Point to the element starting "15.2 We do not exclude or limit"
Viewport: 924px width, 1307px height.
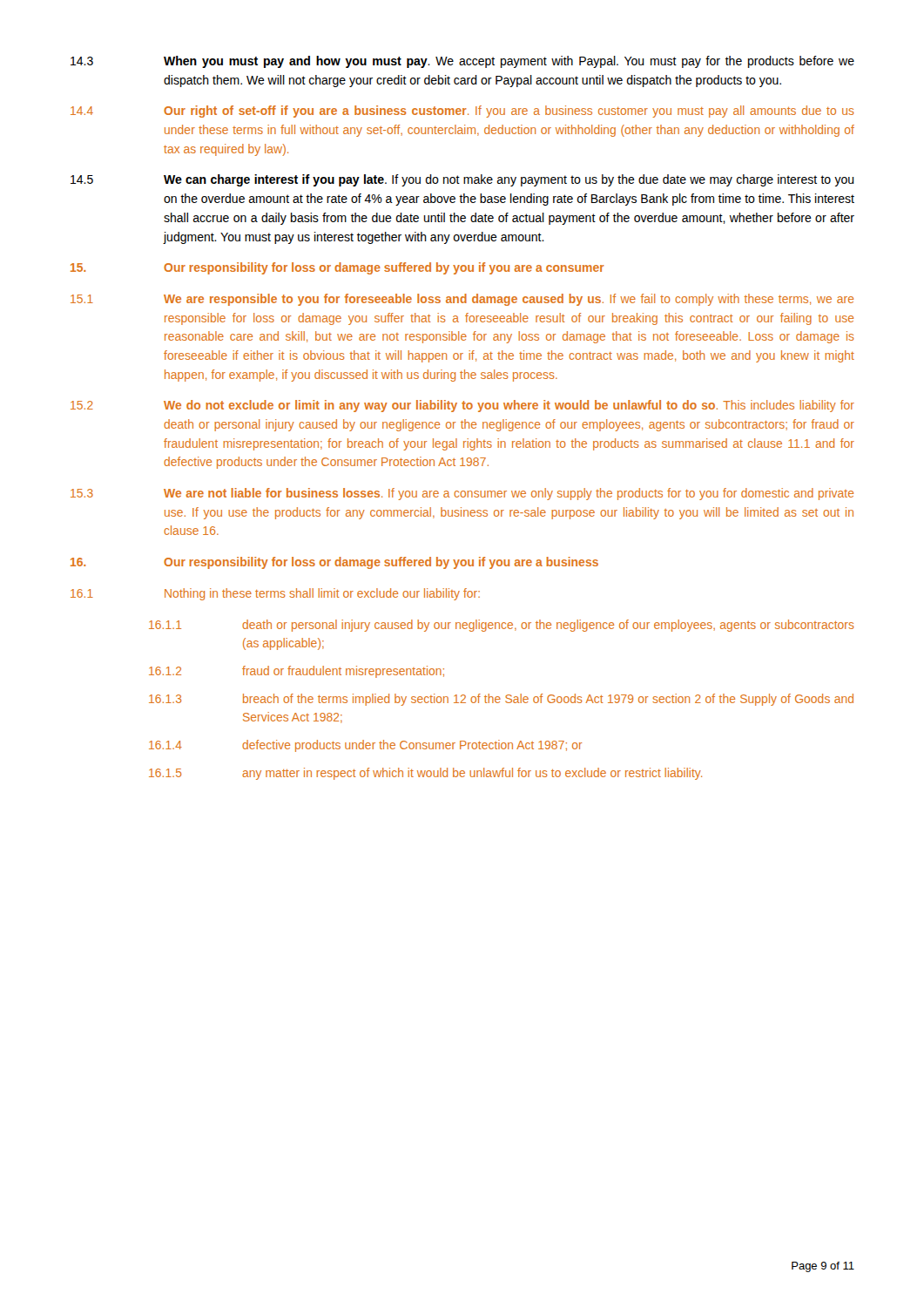click(x=462, y=435)
